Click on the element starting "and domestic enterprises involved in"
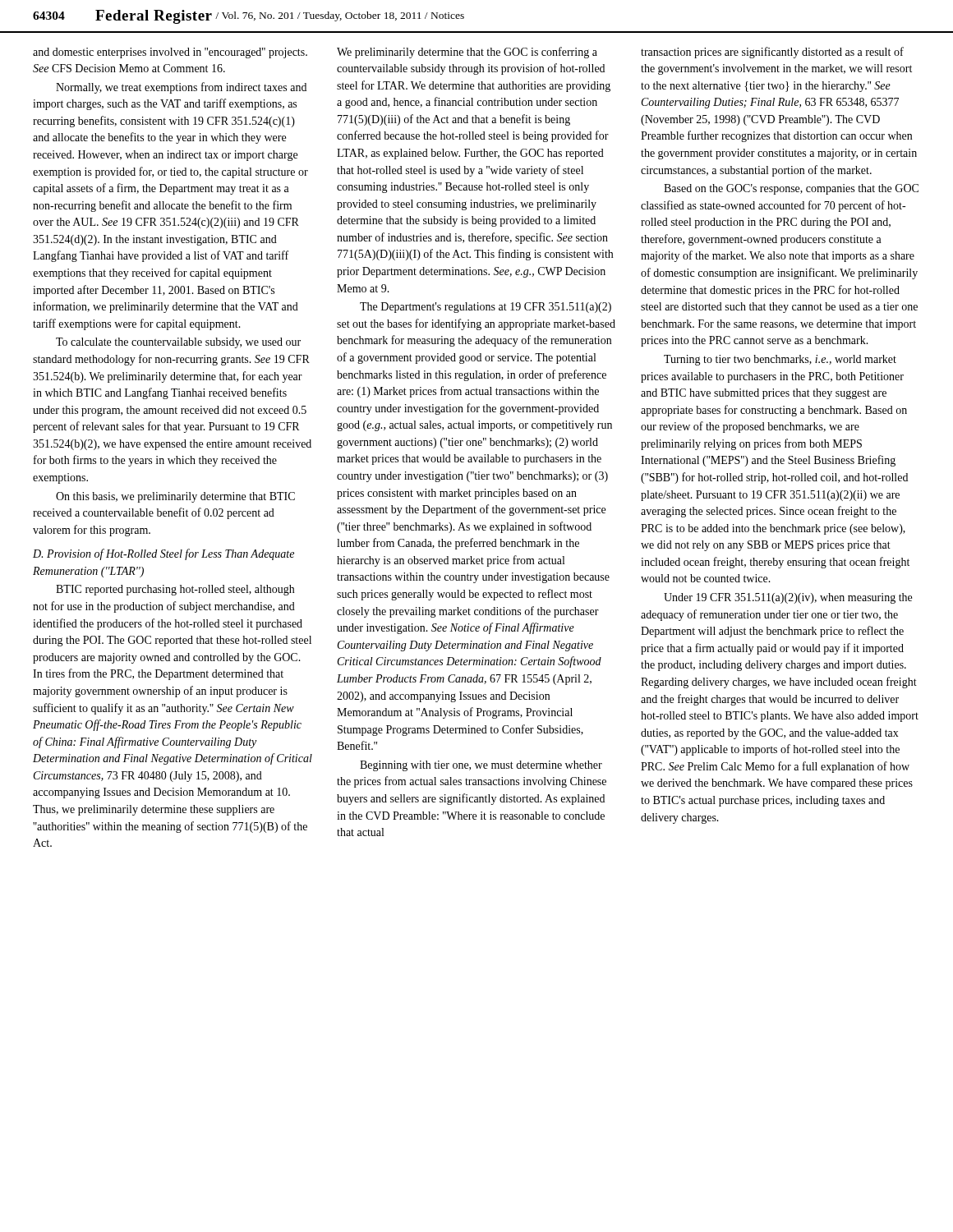 click(173, 291)
